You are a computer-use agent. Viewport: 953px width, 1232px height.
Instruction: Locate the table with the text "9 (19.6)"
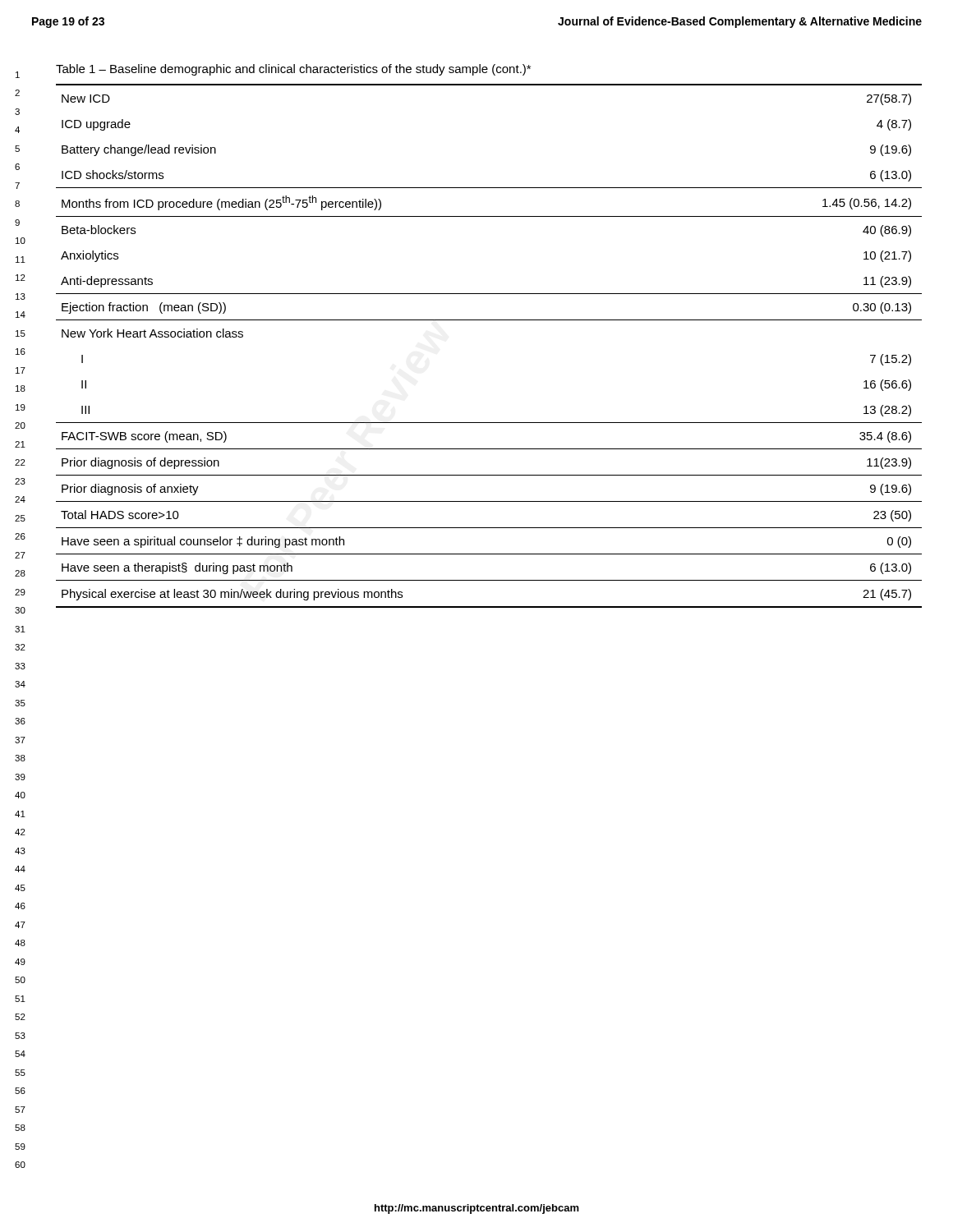click(x=489, y=346)
